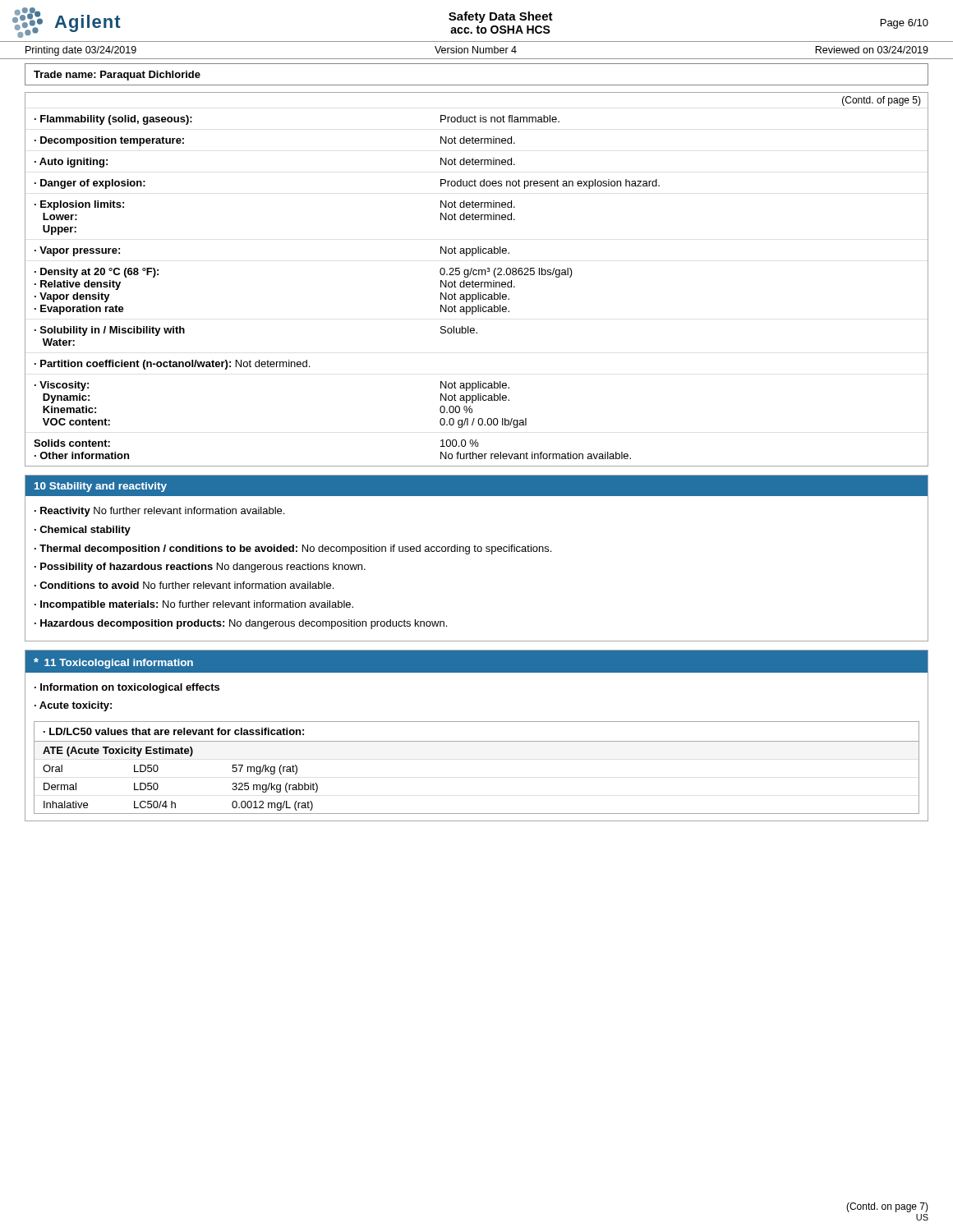This screenshot has height=1232, width=953.
Task: Find the text block starting "Printing date 03/24/2019 Version Number 4"
Action: [x=476, y=50]
